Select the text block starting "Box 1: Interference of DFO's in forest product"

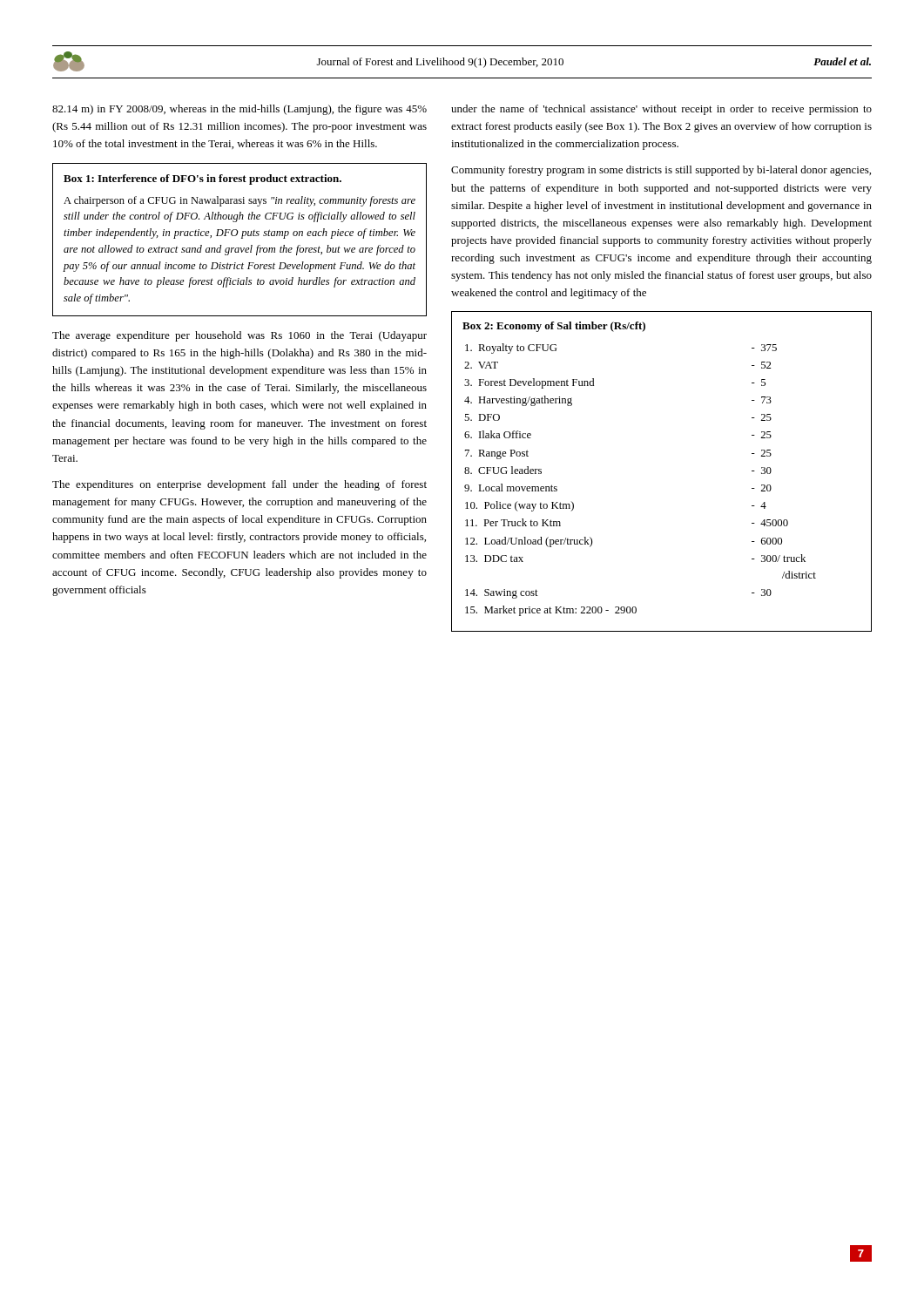[x=240, y=239]
